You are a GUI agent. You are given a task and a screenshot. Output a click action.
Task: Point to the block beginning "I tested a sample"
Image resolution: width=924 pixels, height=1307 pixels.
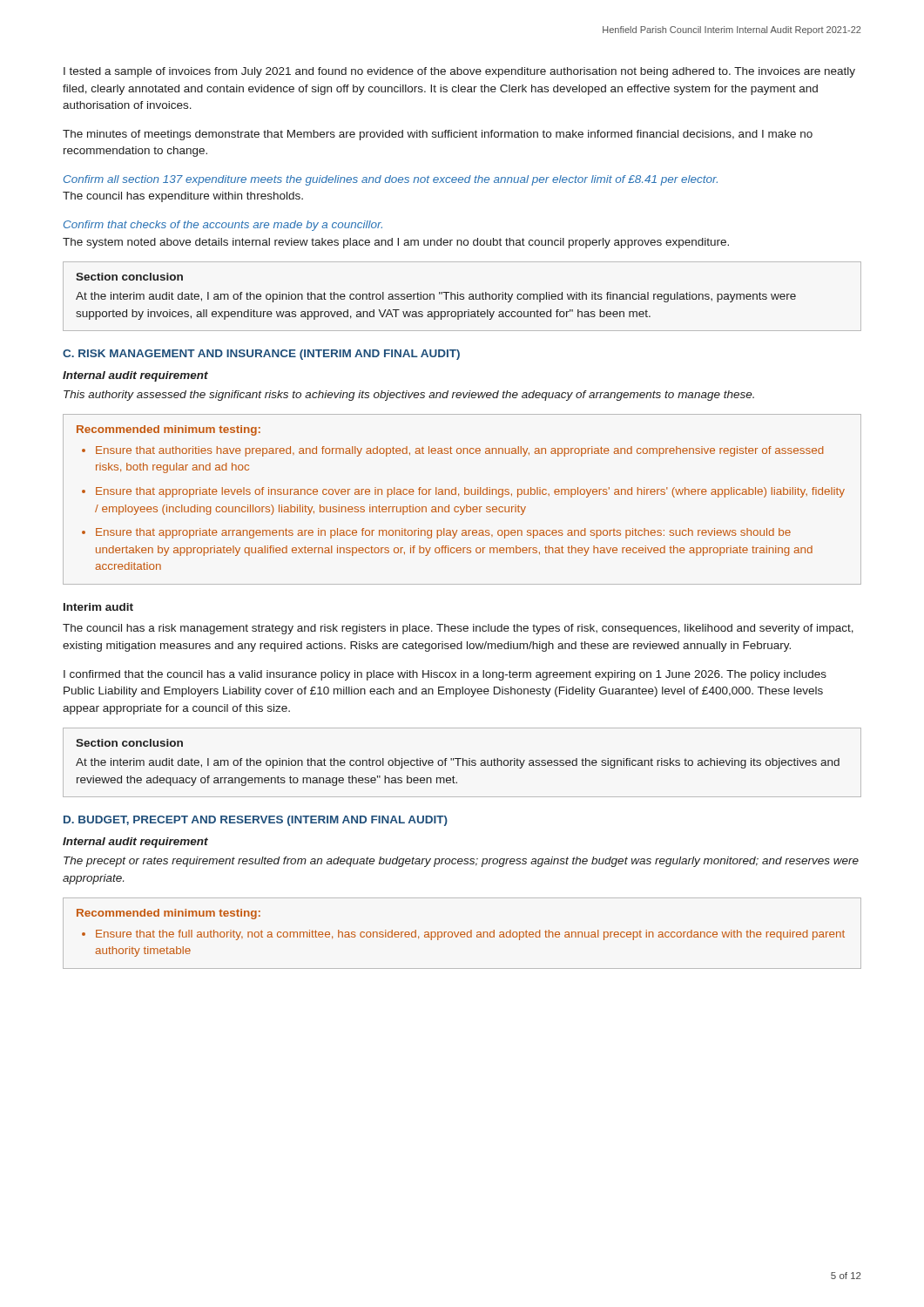(462, 88)
